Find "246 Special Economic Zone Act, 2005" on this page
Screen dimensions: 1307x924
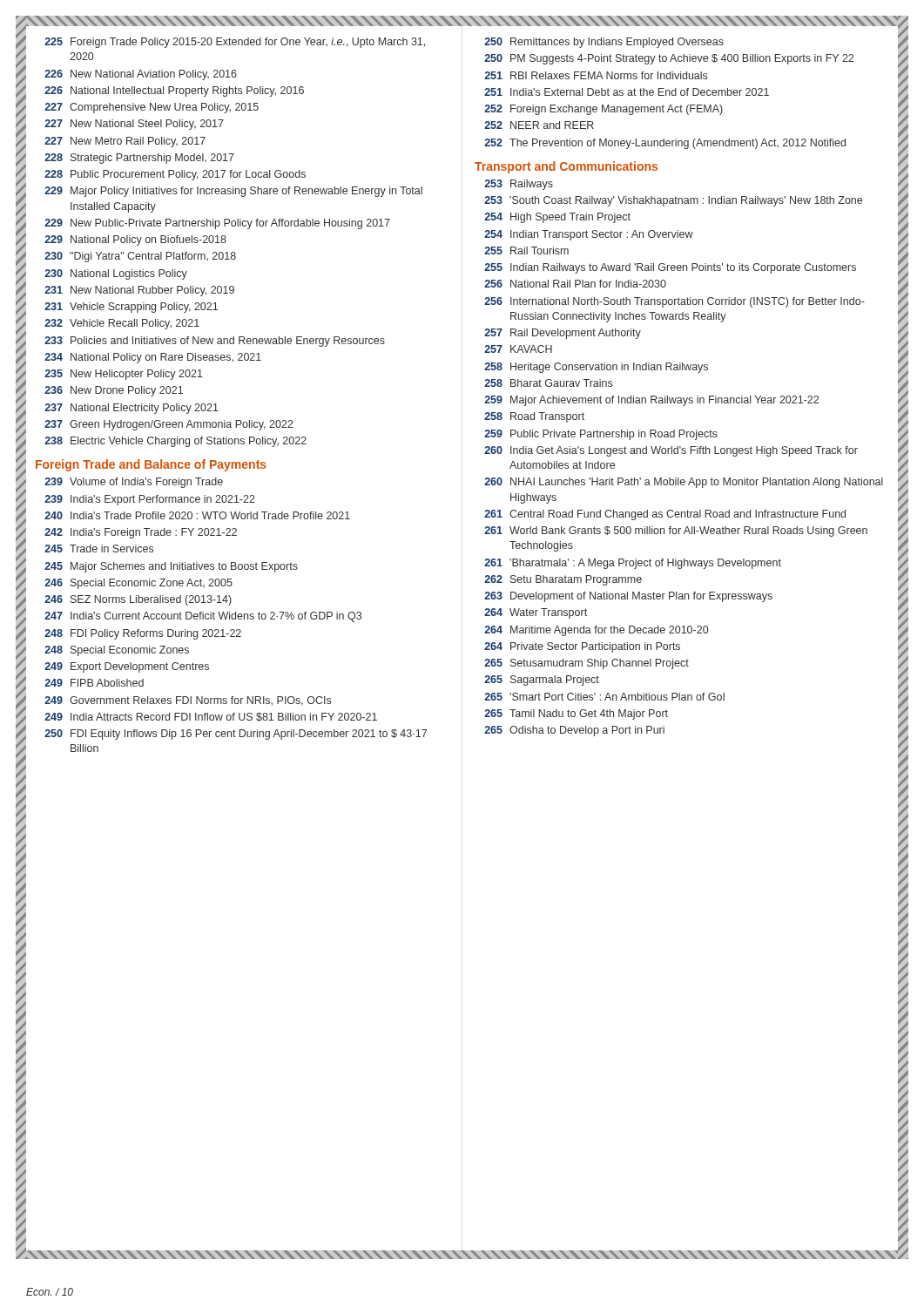242,583
